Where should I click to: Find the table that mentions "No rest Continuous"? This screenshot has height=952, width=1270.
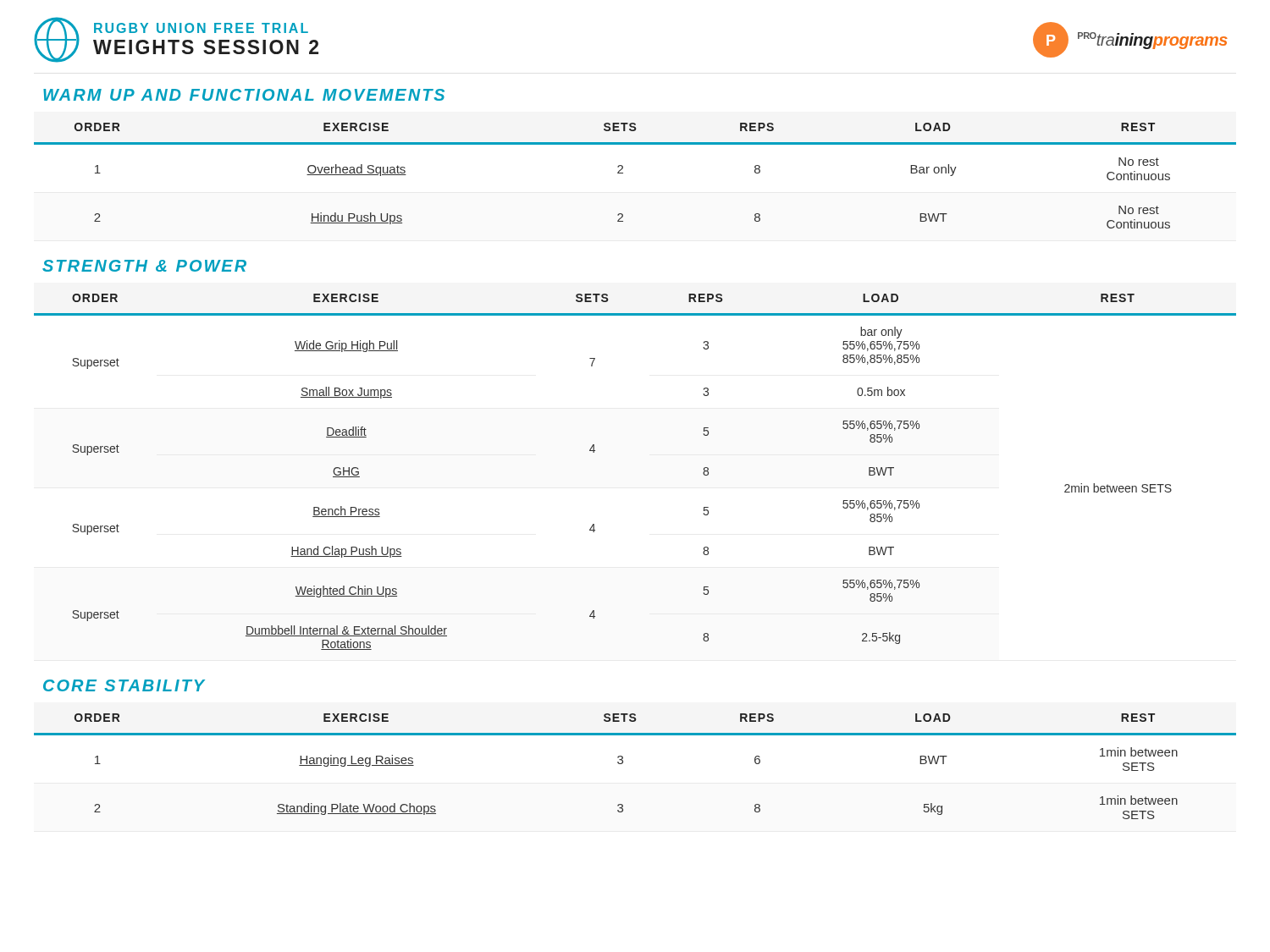point(635,176)
